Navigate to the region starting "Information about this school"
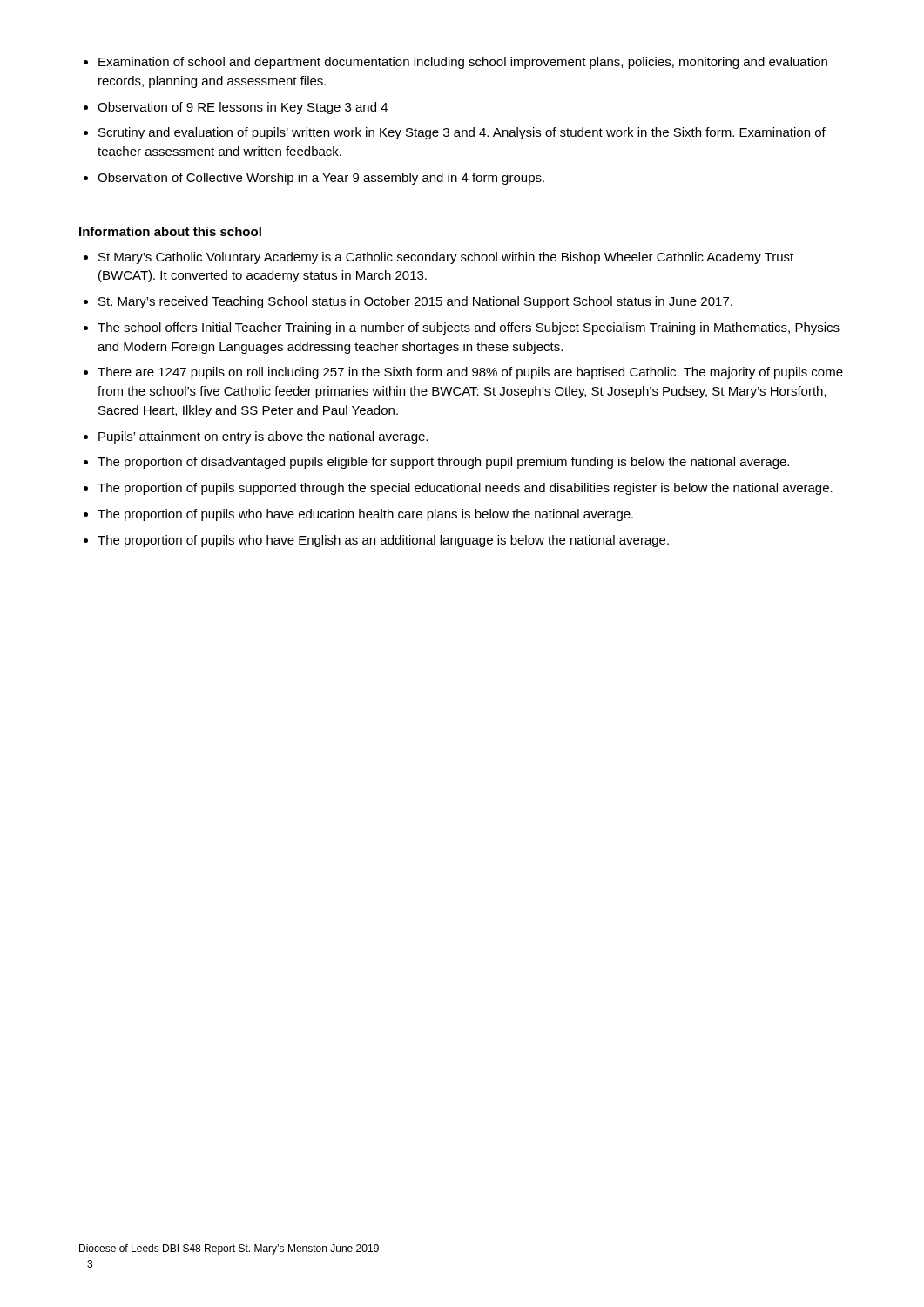This screenshot has height=1307, width=924. [x=170, y=231]
